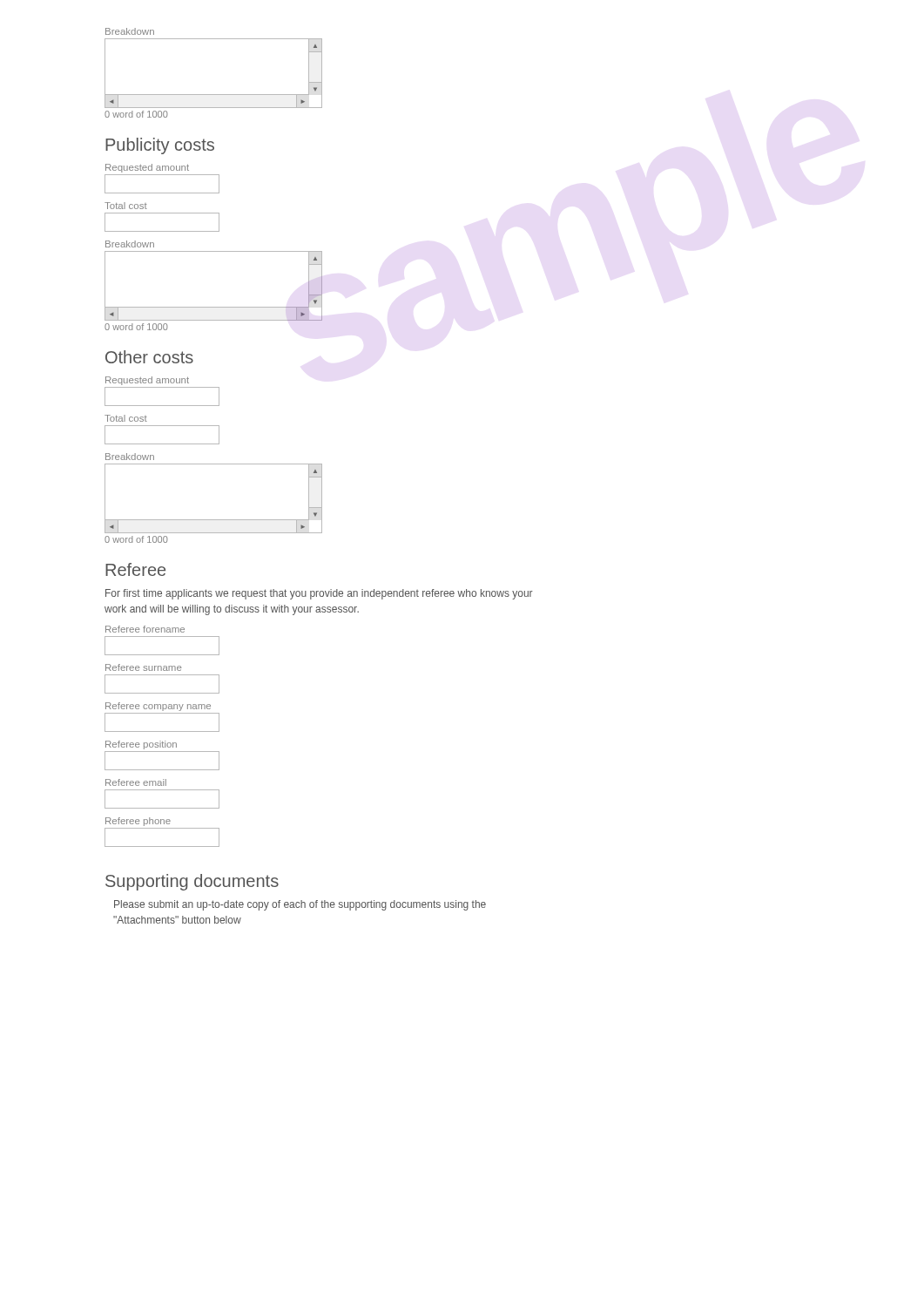Select the section header that says "Supporting documents"
Image resolution: width=924 pixels, height=1307 pixels.
point(192,881)
